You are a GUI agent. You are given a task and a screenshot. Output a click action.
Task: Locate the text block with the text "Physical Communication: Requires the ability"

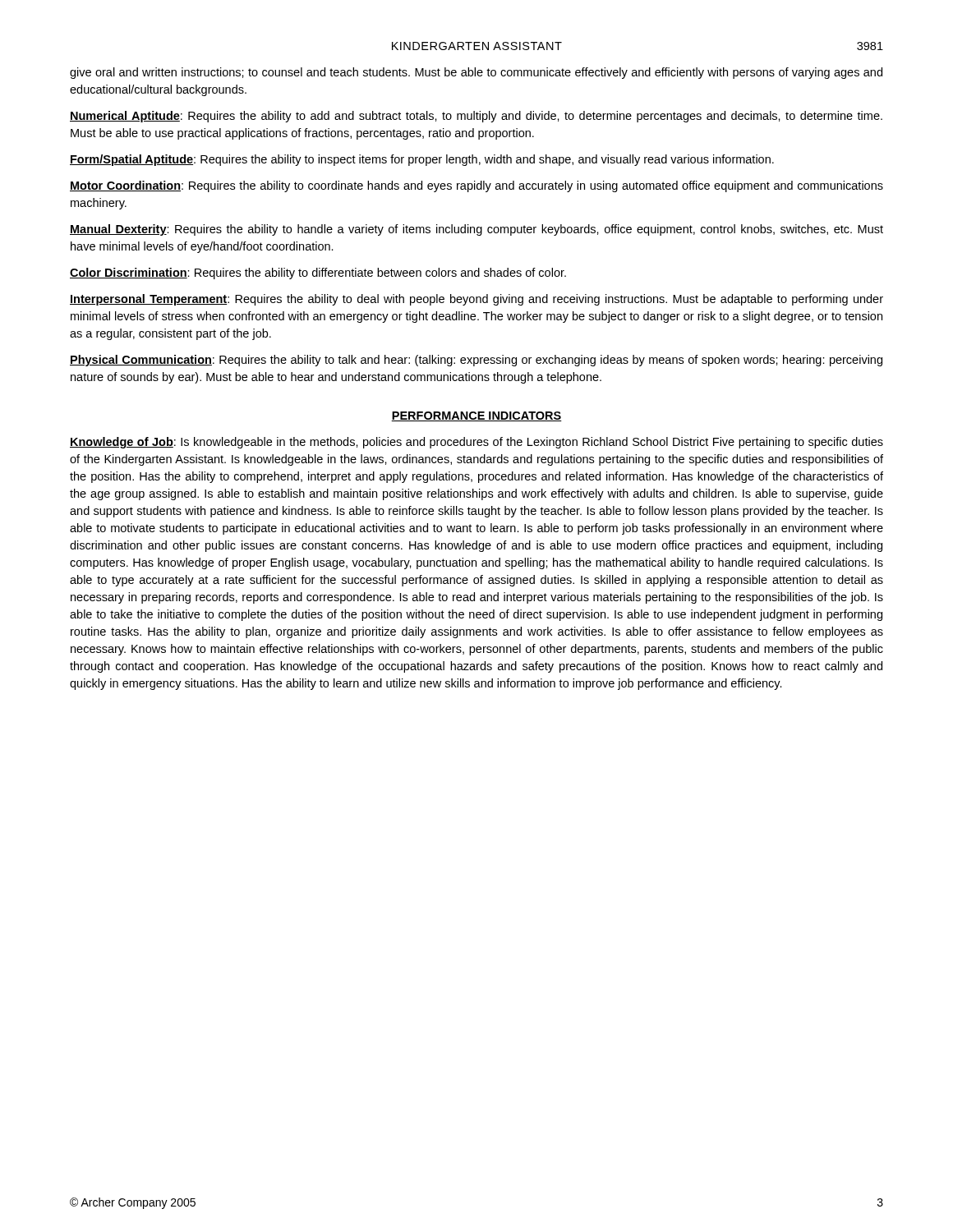pos(476,369)
